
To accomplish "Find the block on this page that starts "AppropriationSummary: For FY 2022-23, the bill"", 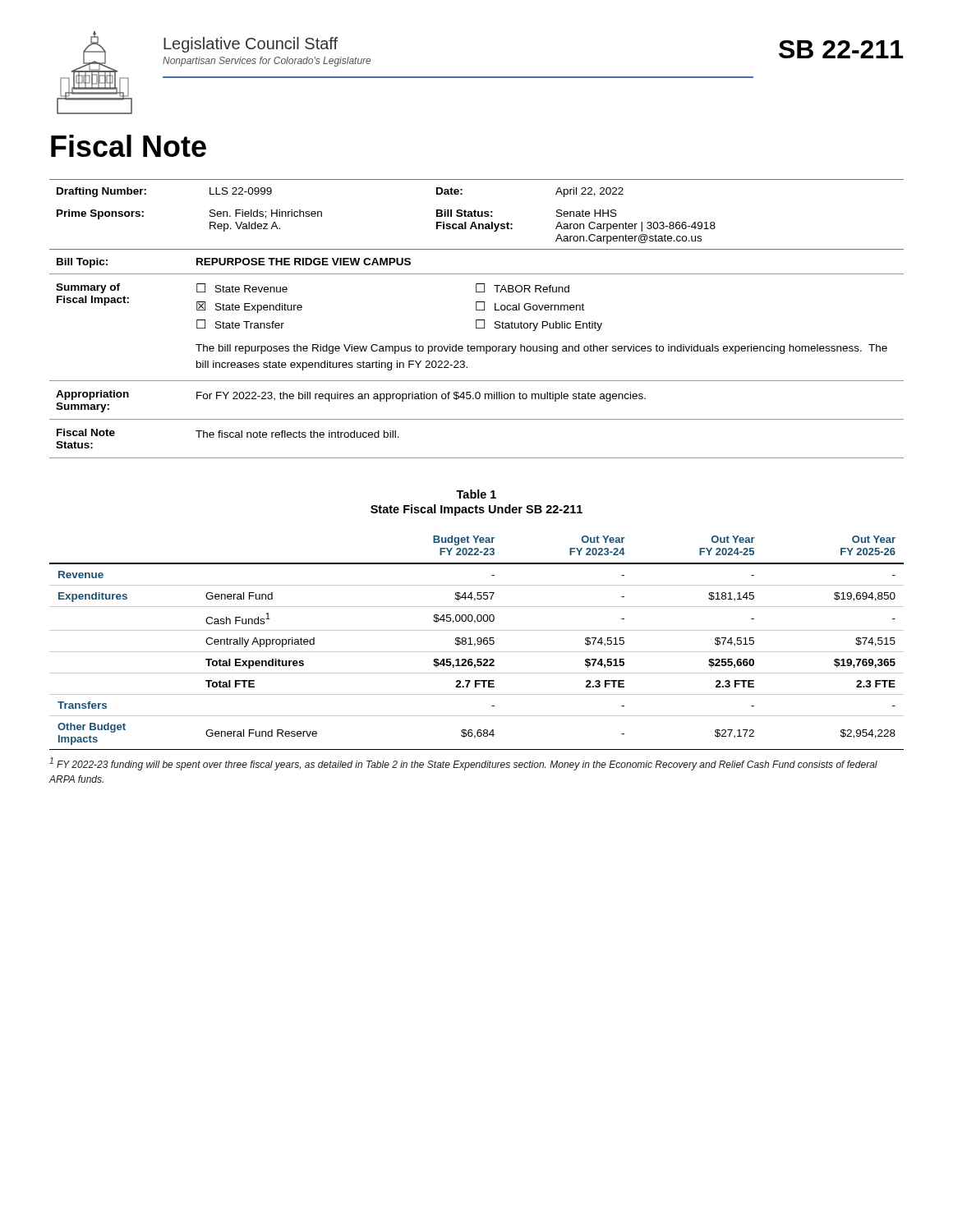I will [x=476, y=400].
